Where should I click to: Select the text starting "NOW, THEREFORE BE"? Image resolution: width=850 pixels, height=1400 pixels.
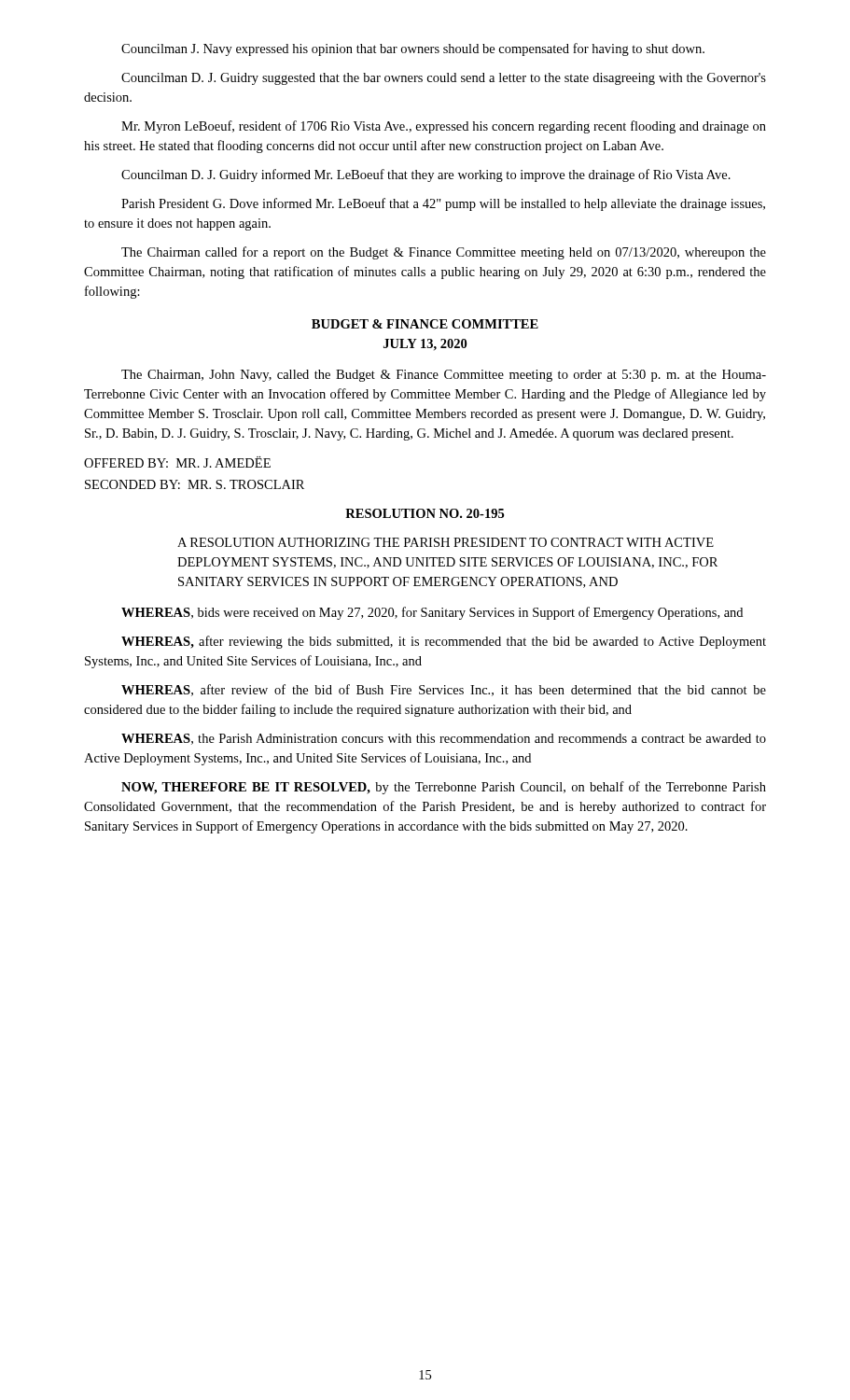[x=425, y=807]
